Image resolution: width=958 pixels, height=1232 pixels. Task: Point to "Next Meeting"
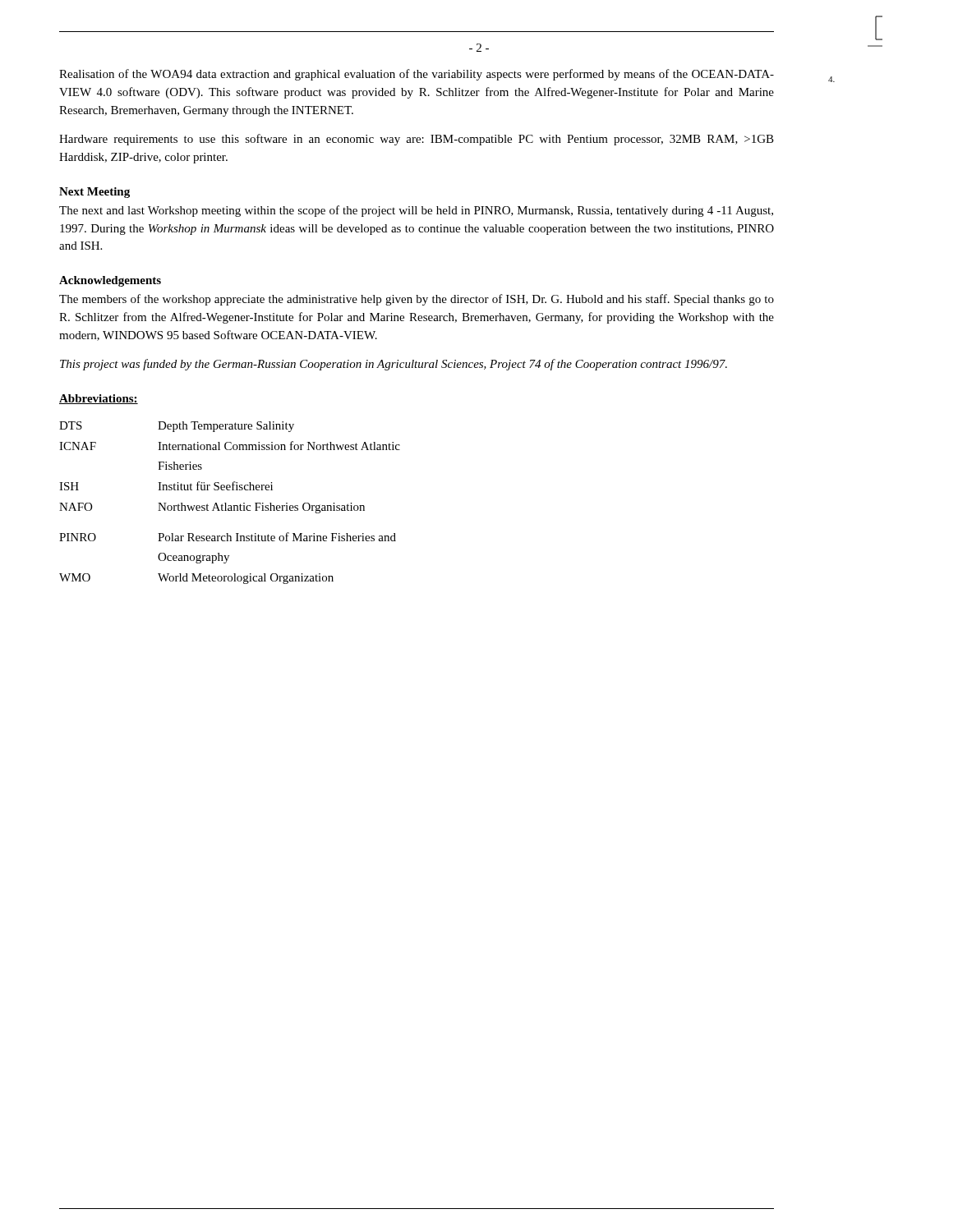coord(95,191)
